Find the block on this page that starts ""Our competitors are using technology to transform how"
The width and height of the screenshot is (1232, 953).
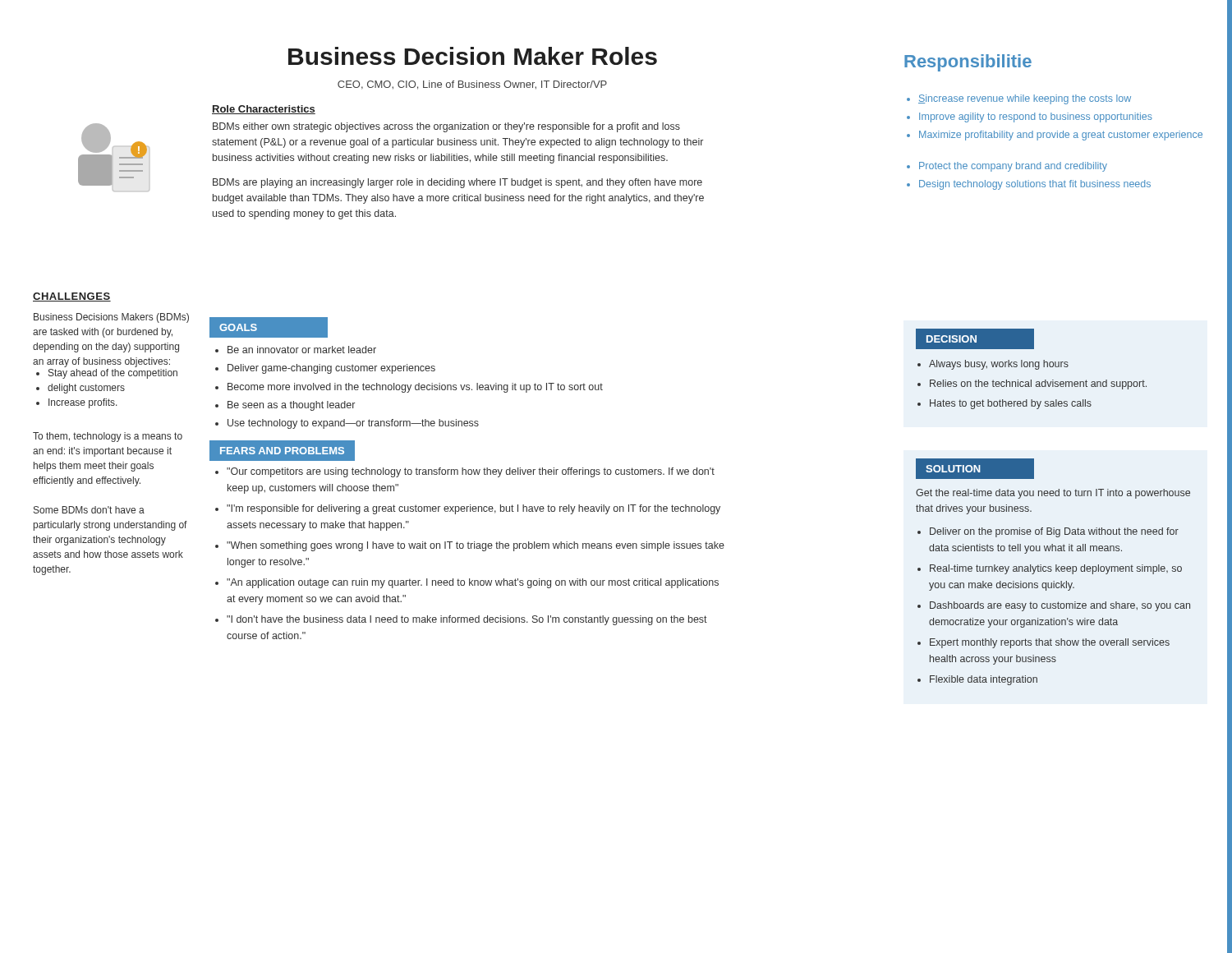click(471, 554)
